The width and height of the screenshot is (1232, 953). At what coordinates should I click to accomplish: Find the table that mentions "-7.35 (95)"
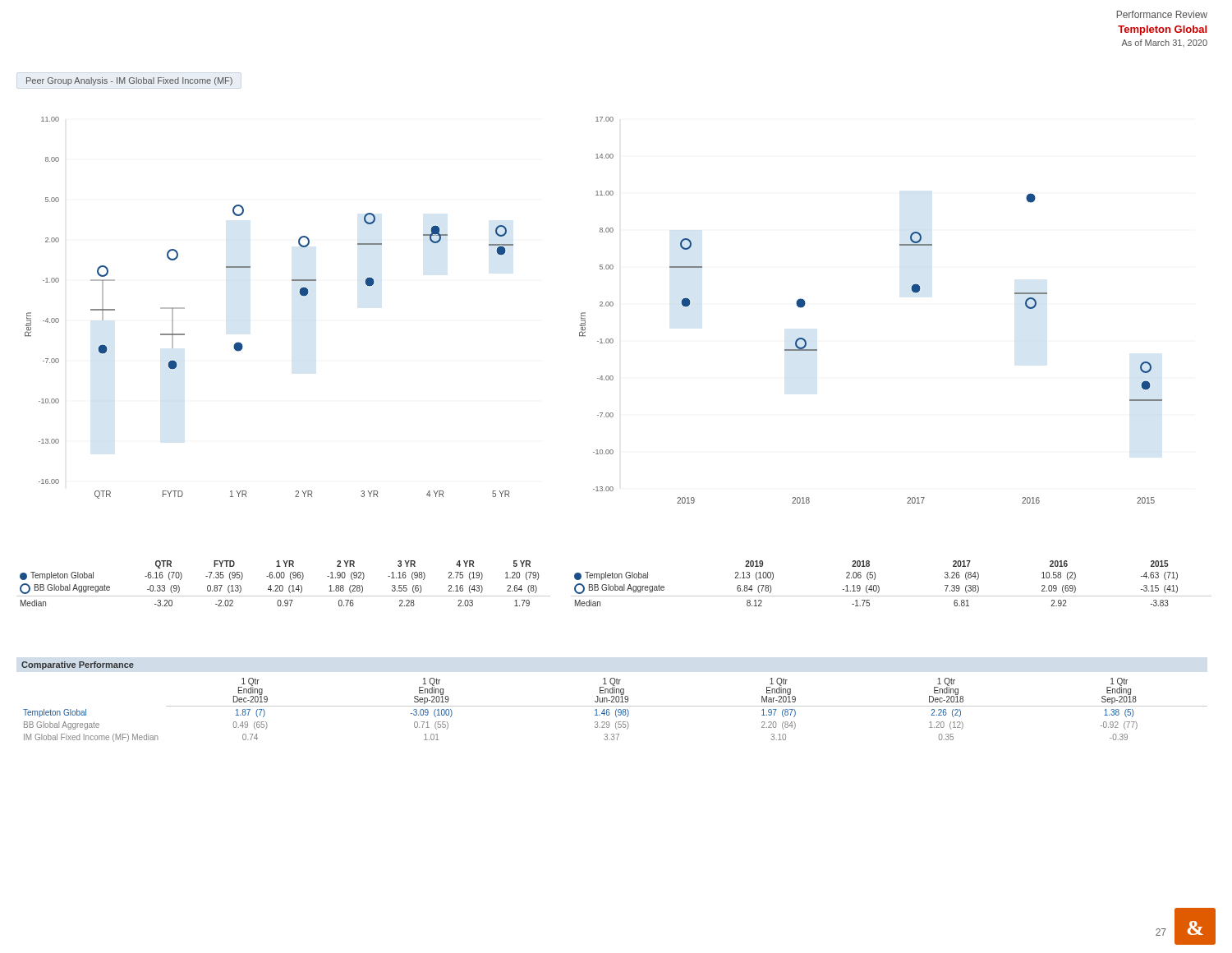pyautogui.click(x=283, y=585)
